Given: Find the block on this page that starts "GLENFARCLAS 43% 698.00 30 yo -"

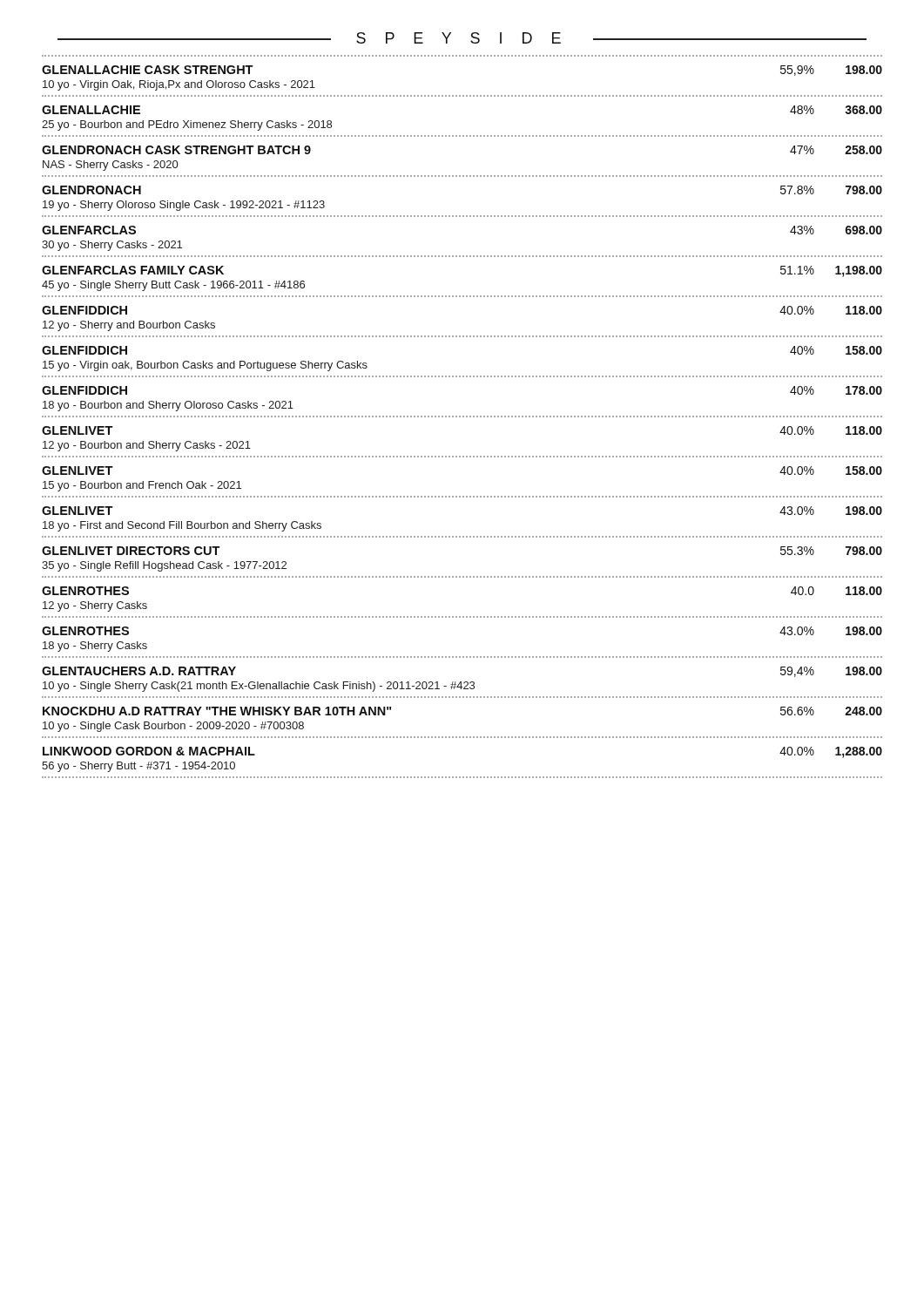Looking at the screenshot, I should (84, 230).
